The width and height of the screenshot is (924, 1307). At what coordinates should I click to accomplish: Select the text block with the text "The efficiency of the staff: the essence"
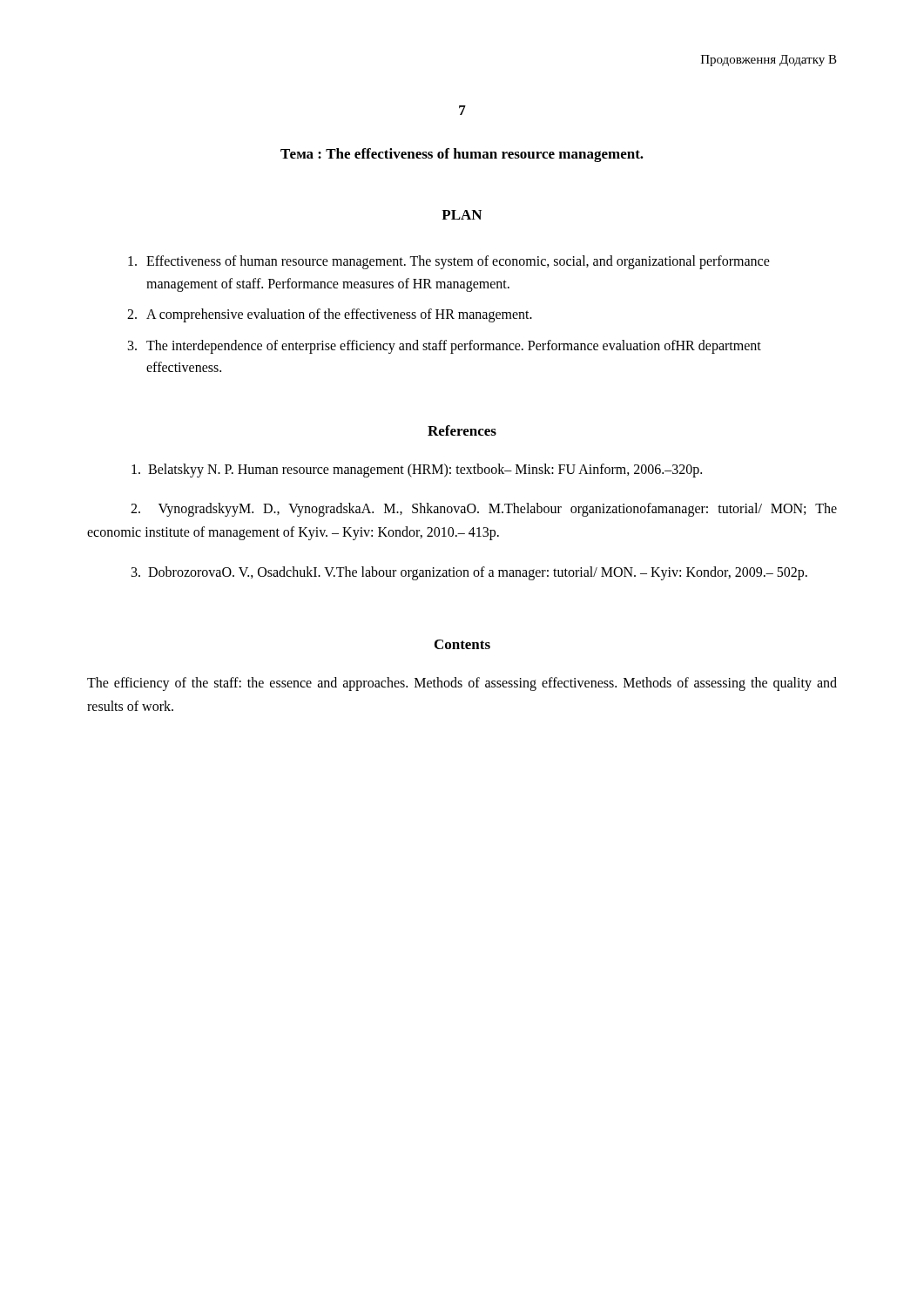coord(462,694)
